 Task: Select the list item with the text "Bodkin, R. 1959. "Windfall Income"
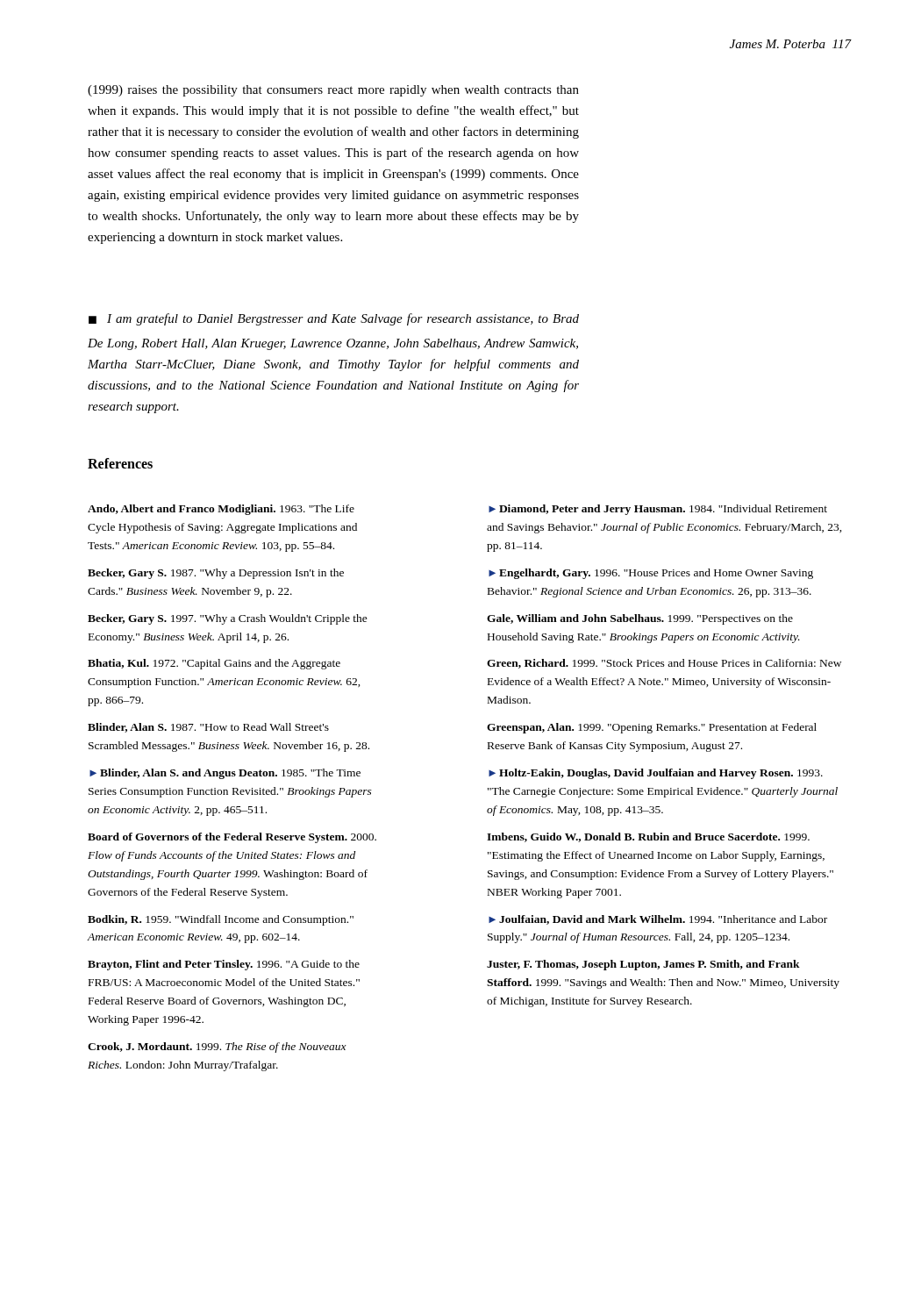[x=221, y=928]
